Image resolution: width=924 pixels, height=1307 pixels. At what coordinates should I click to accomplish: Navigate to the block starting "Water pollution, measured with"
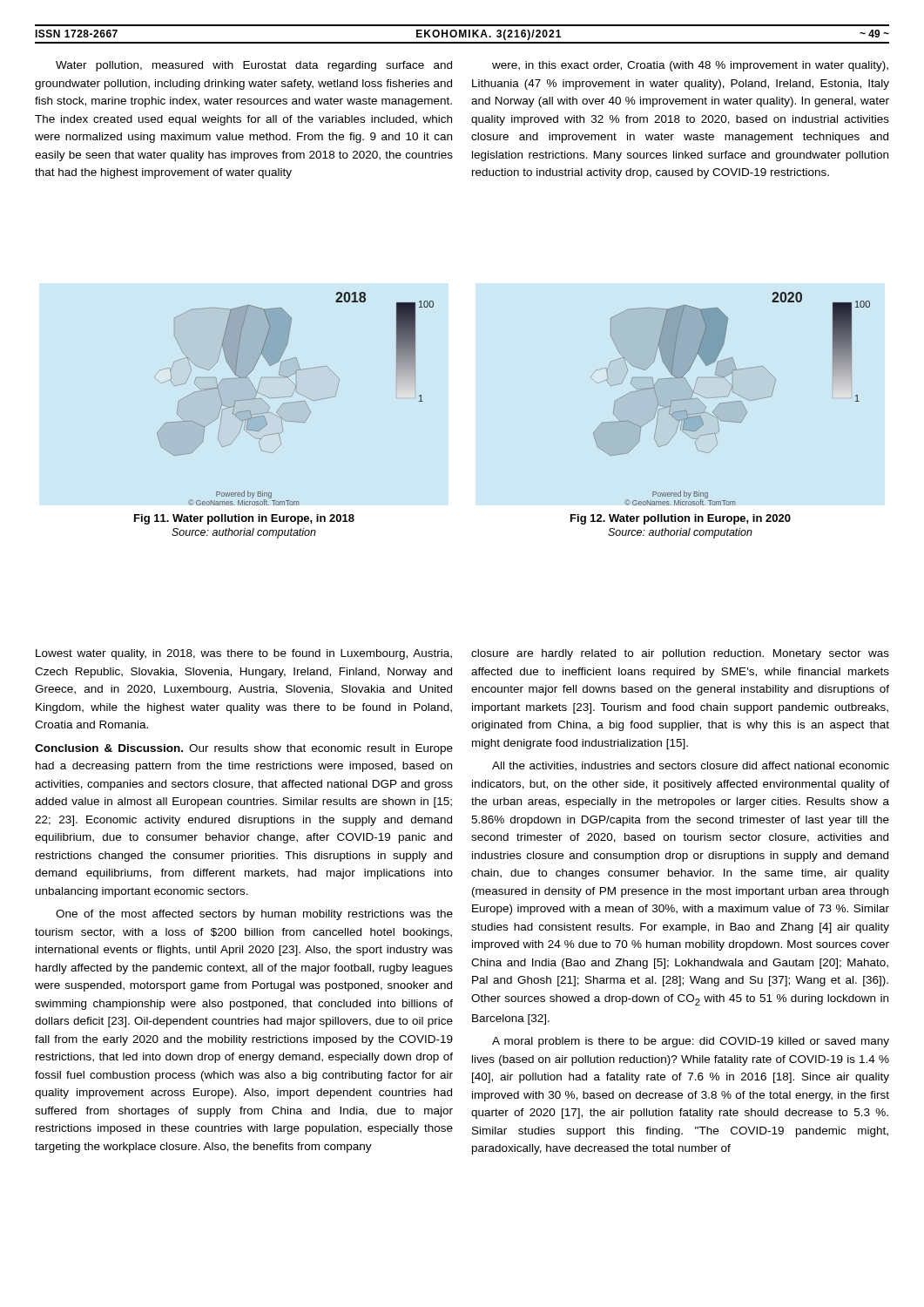(244, 119)
